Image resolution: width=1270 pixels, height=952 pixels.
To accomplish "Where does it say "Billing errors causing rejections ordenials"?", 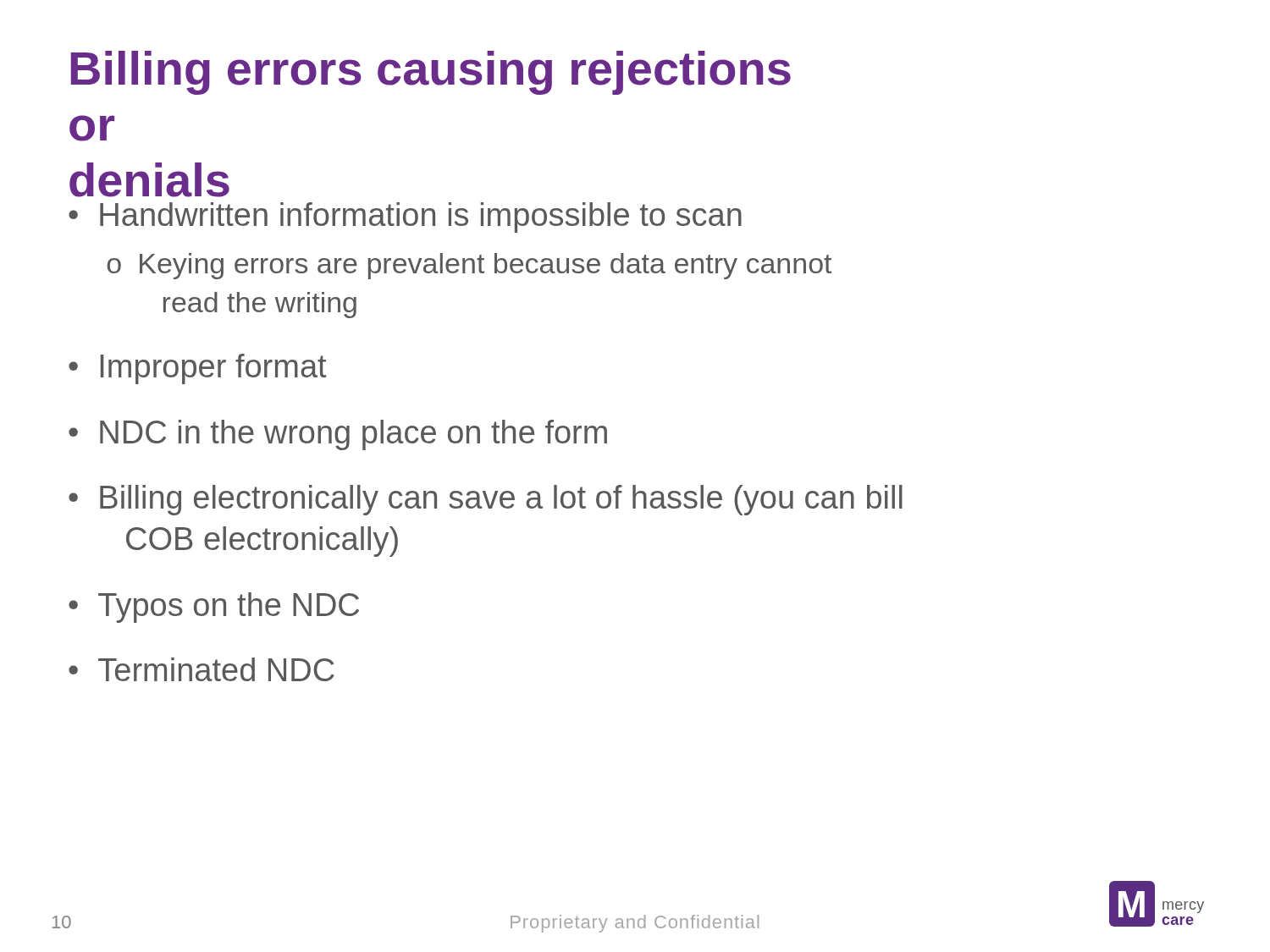I will pyautogui.click(x=431, y=73).
